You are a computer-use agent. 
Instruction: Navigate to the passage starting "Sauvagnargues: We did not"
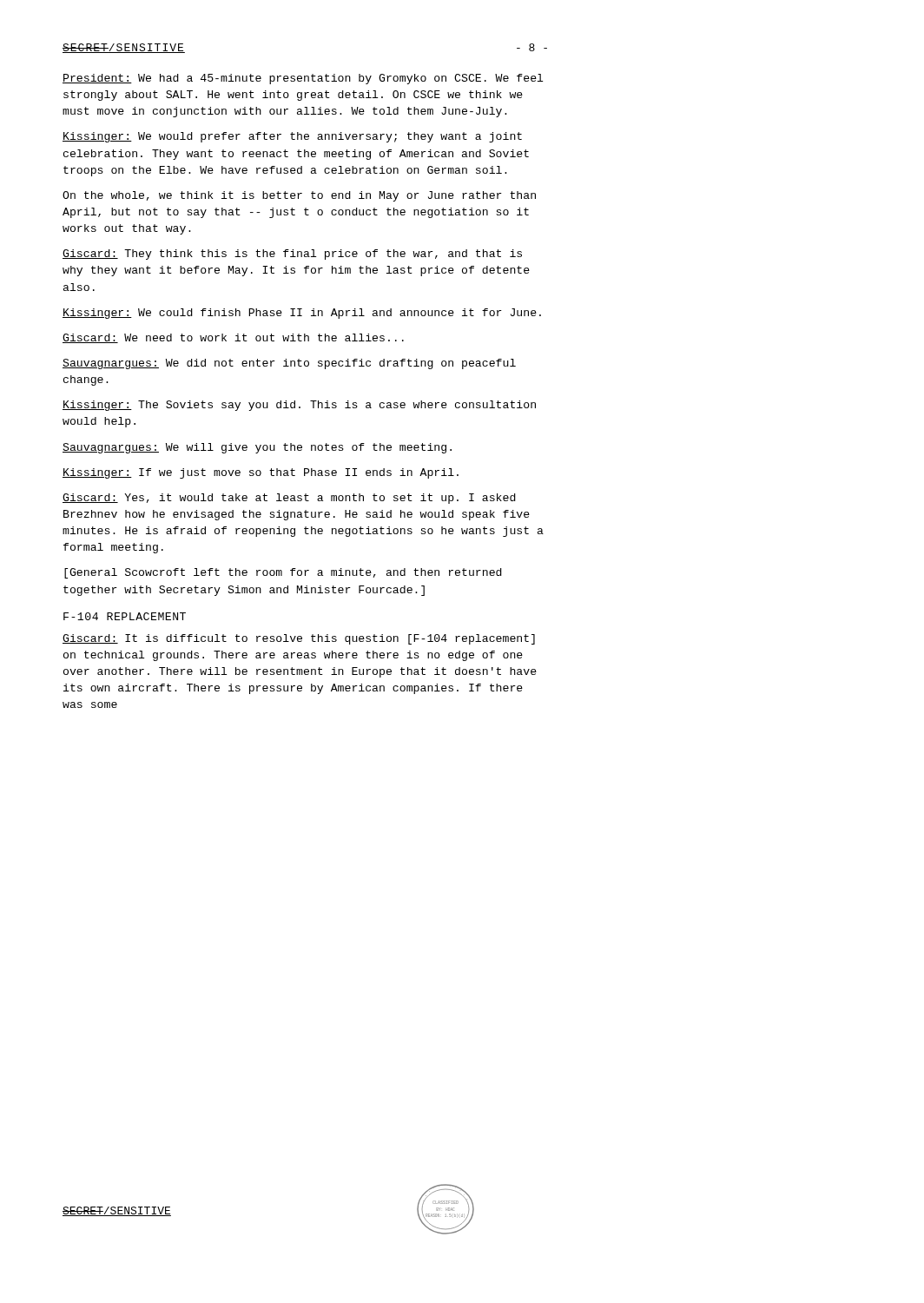coord(289,372)
